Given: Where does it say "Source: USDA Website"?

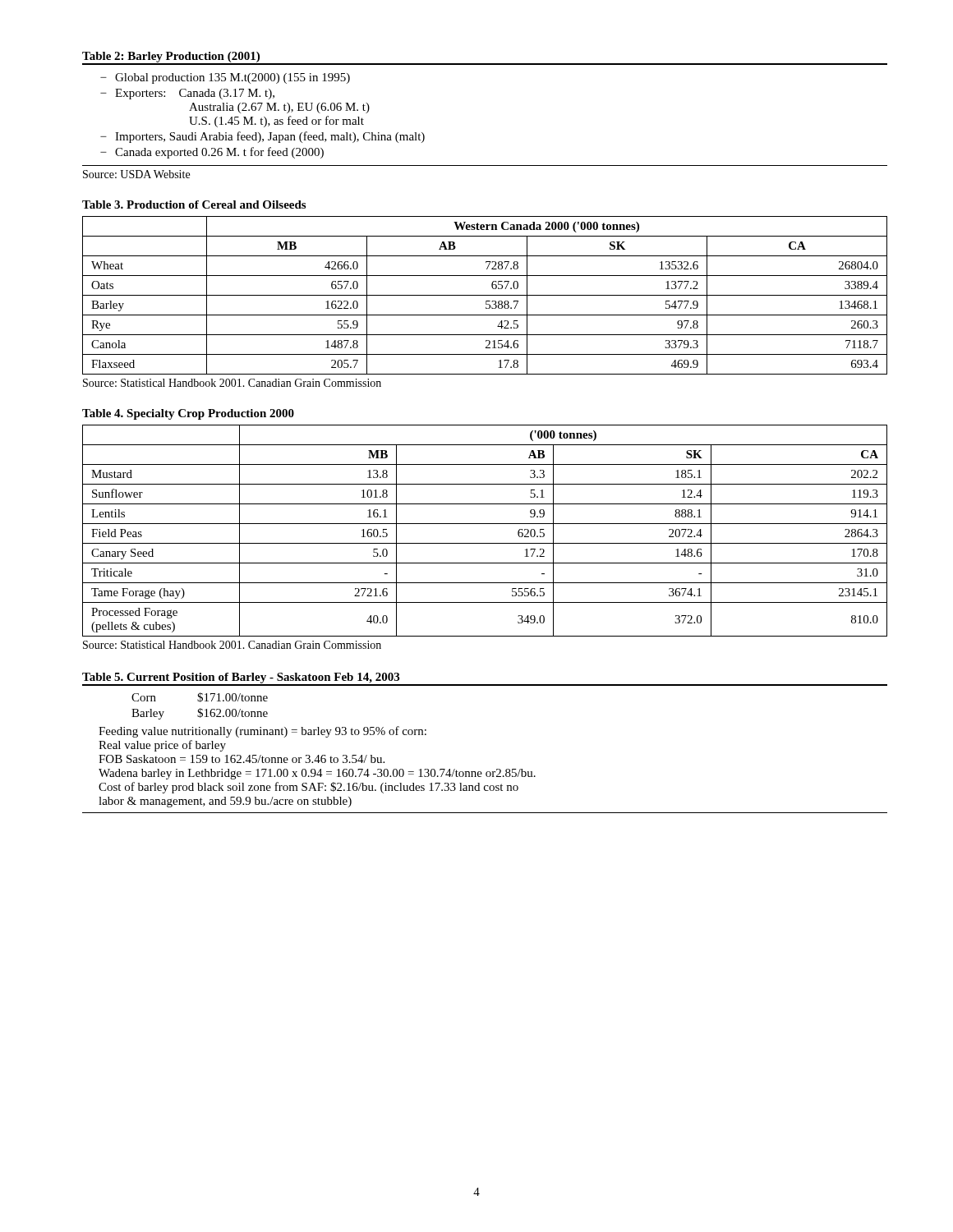Looking at the screenshot, I should pos(136,175).
